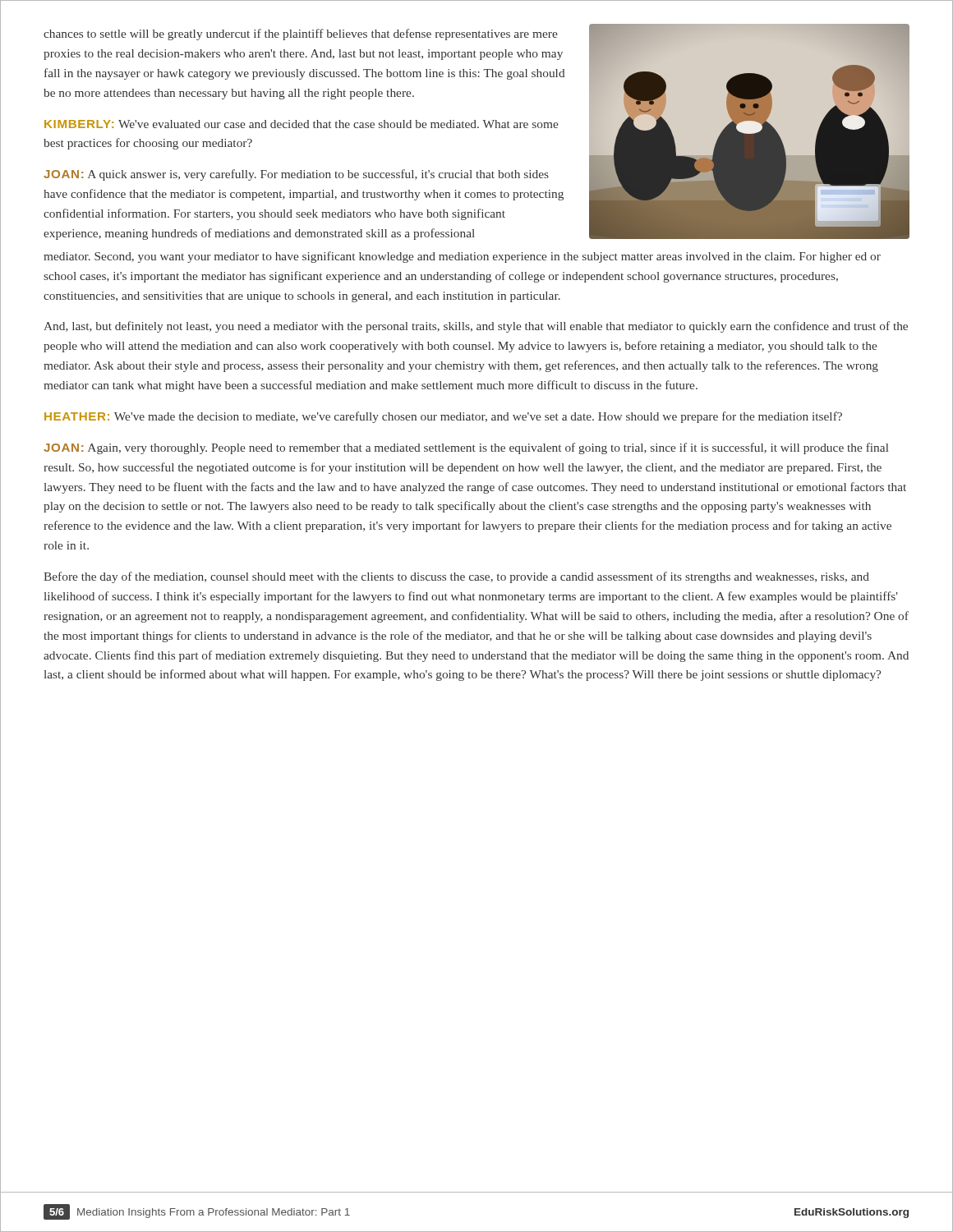Navigate to the region starting "KIMBERLY: We've evaluated our case and decided that"

coord(305,133)
